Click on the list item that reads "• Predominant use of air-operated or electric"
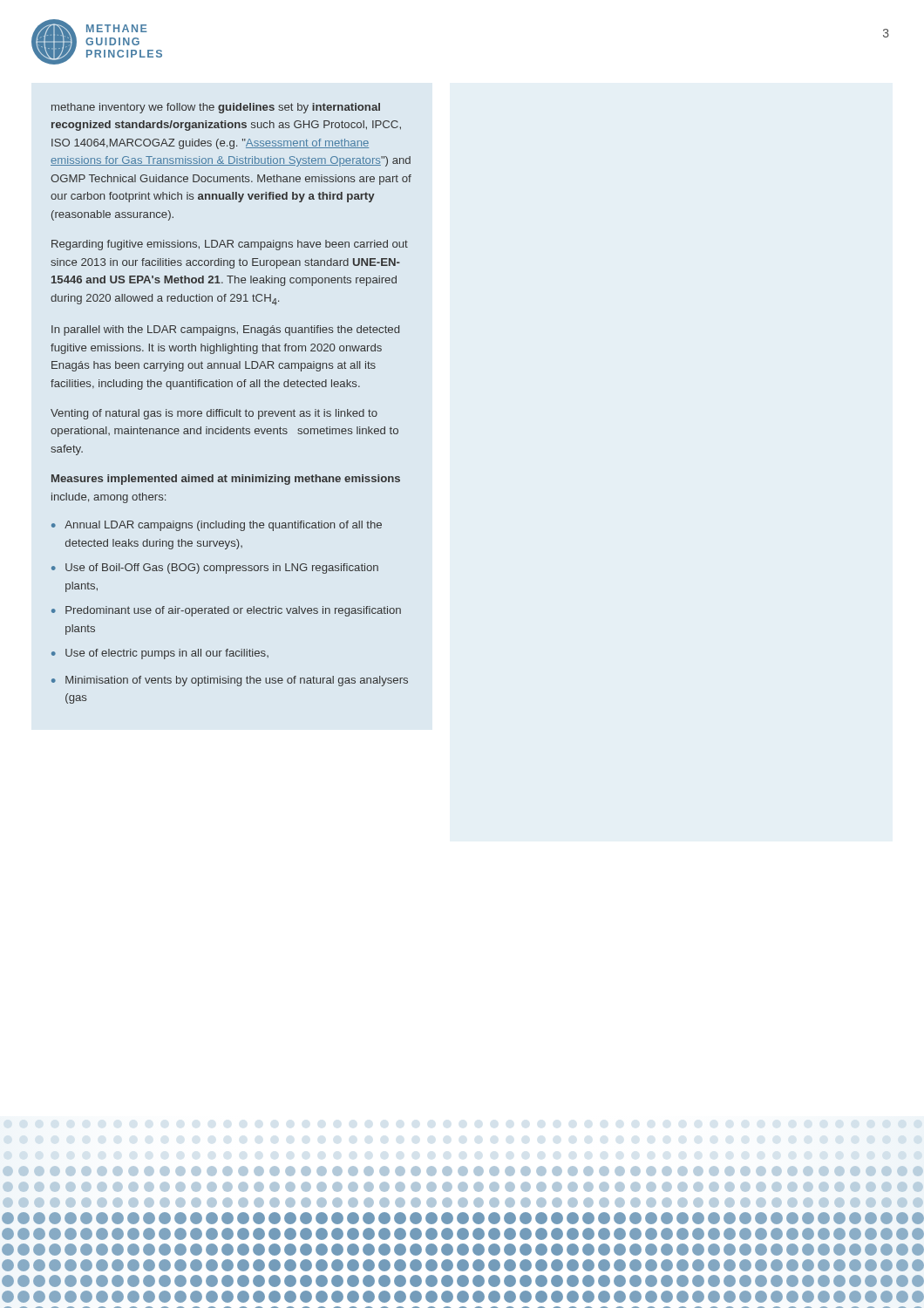 (x=232, y=620)
